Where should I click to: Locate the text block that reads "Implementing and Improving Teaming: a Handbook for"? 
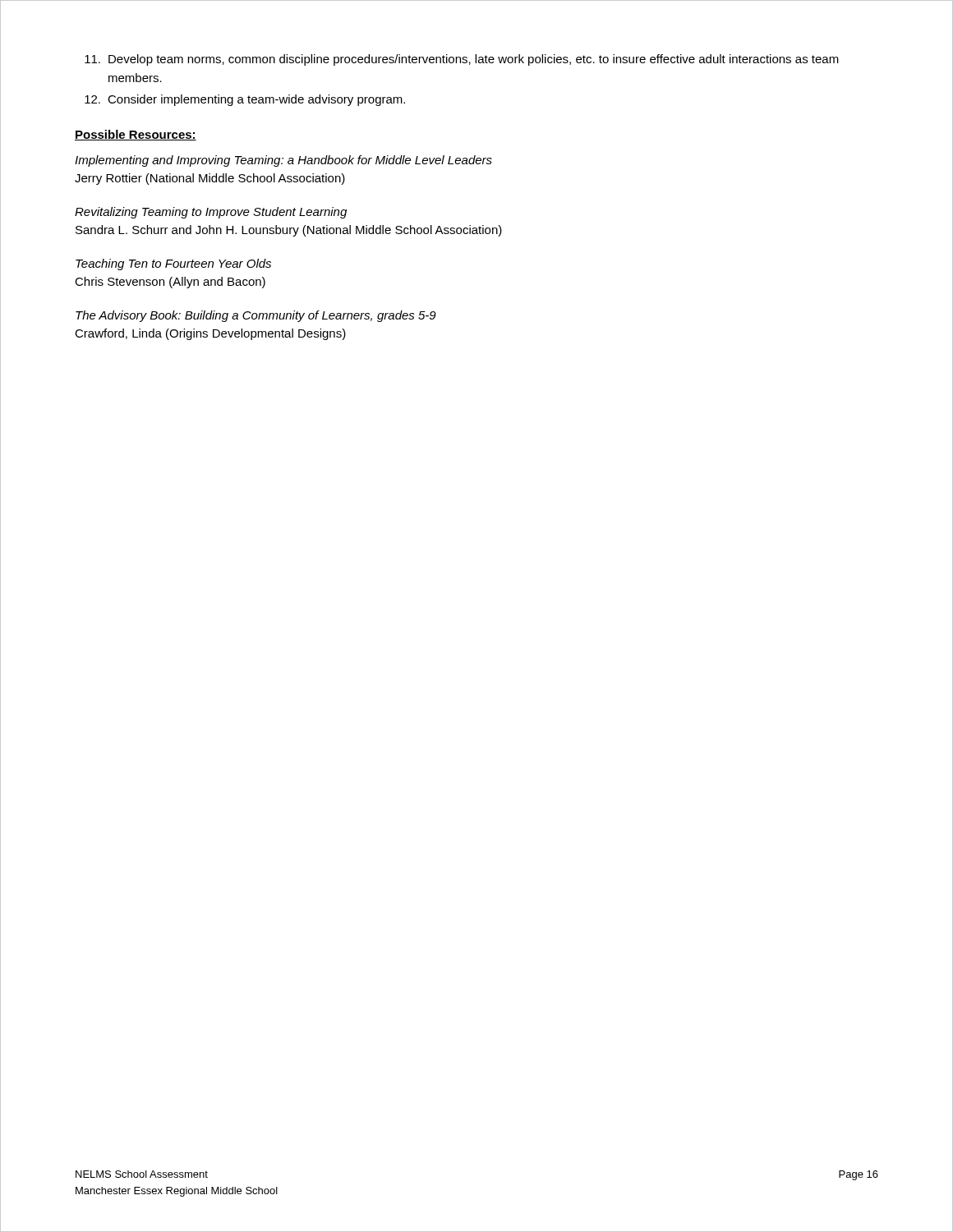pos(476,169)
